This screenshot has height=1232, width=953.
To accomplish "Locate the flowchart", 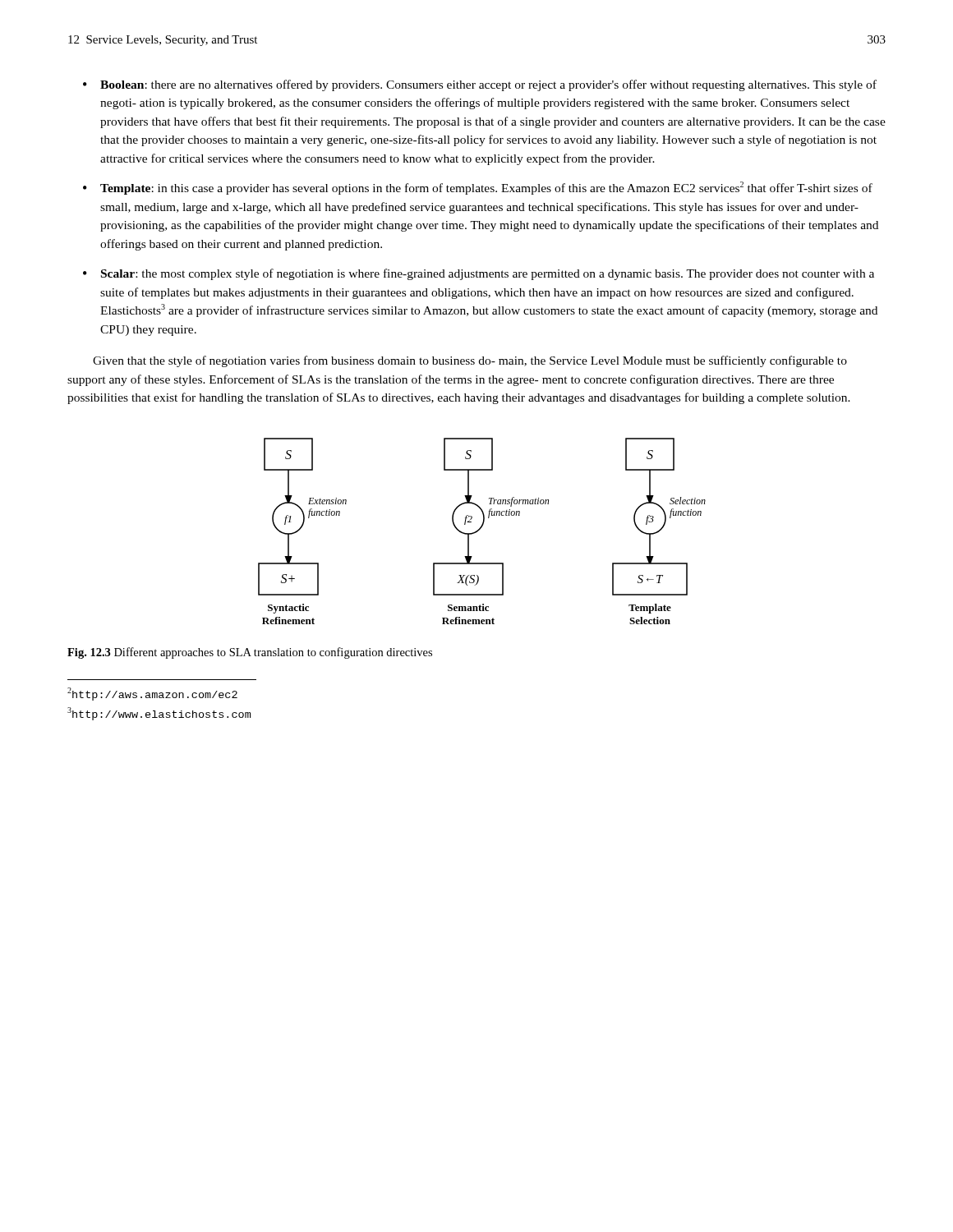I will [x=476, y=533].
